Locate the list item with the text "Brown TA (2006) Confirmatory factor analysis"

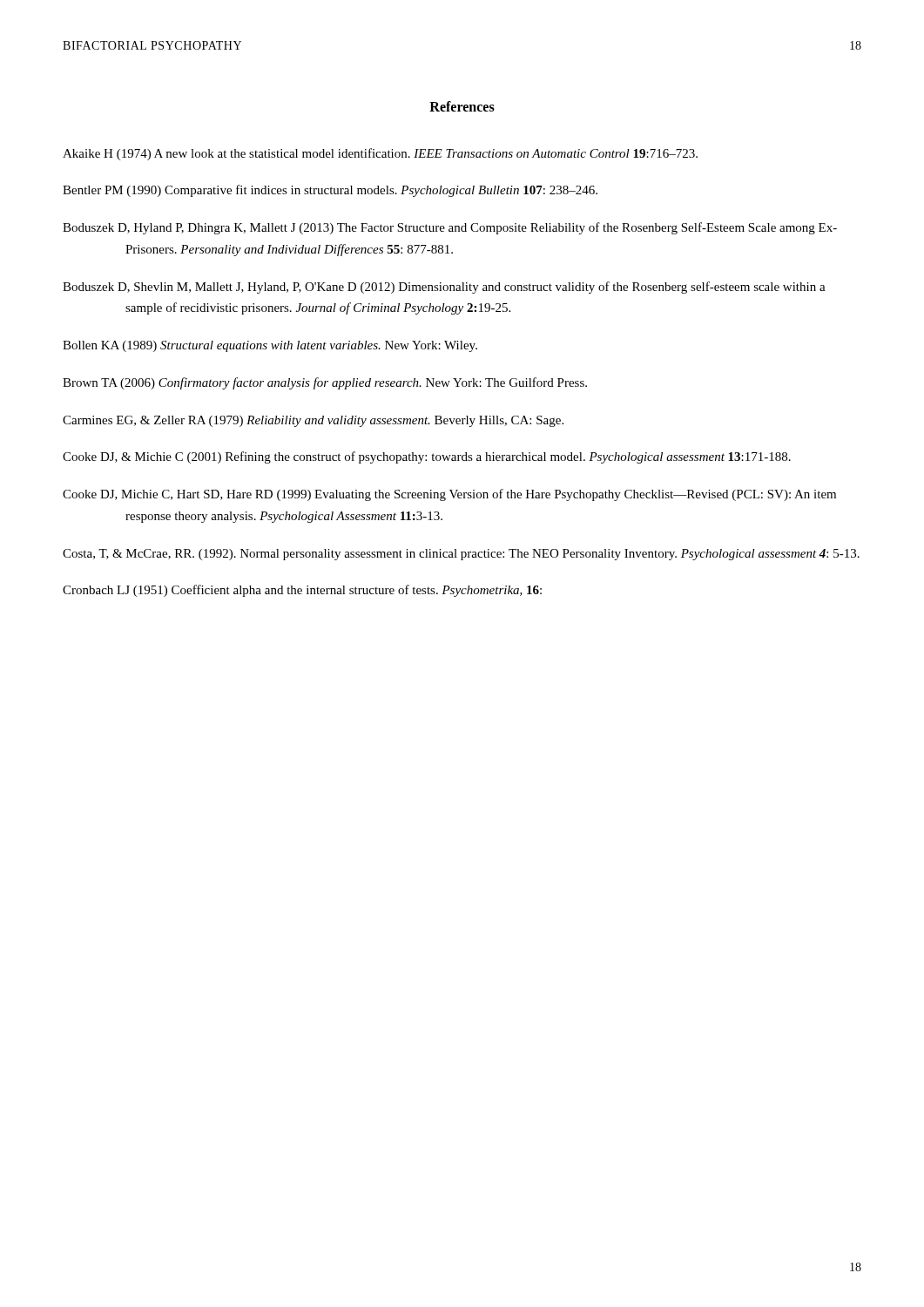click(325, 382)
